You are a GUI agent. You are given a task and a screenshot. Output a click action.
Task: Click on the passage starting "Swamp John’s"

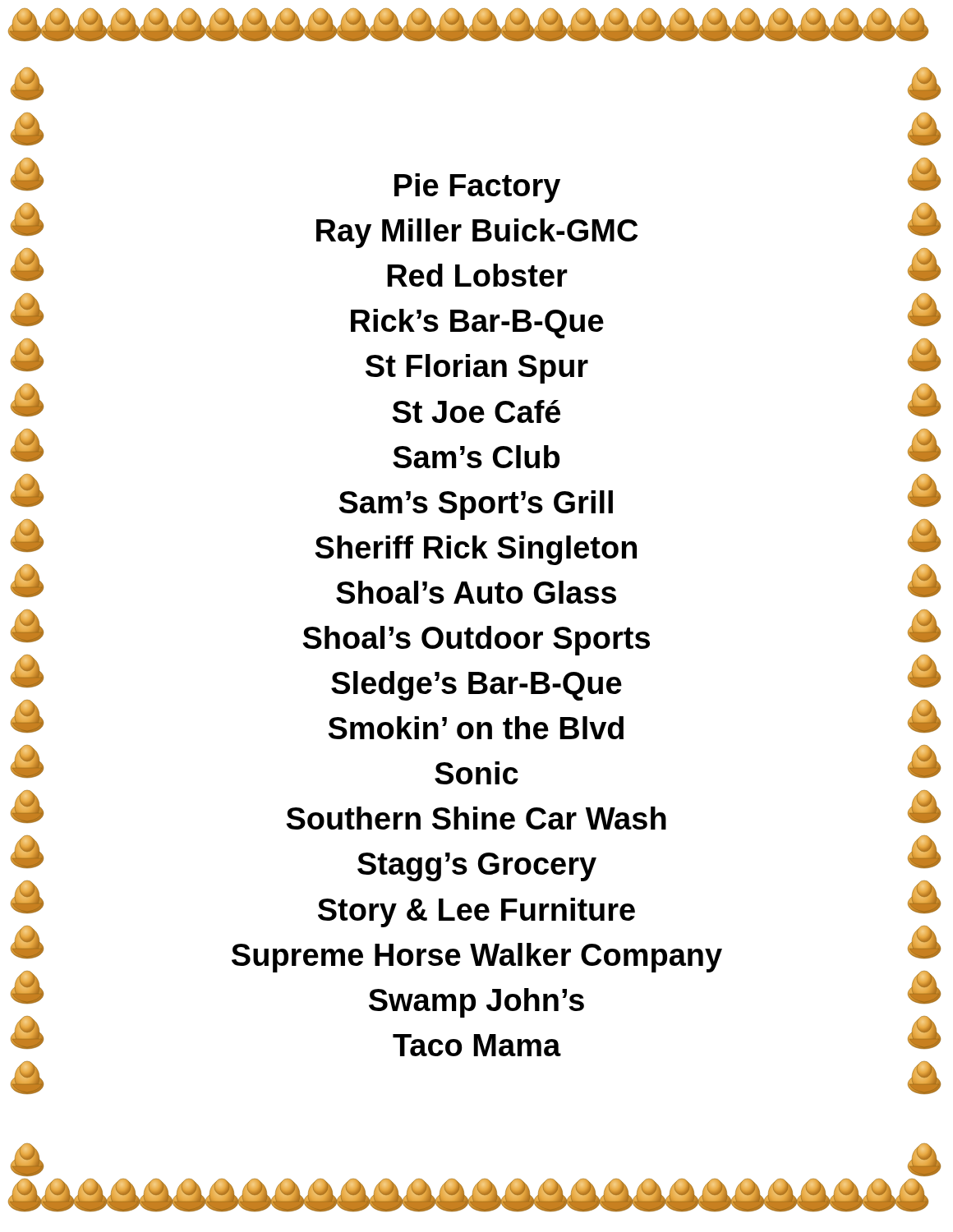(476, 1001)
